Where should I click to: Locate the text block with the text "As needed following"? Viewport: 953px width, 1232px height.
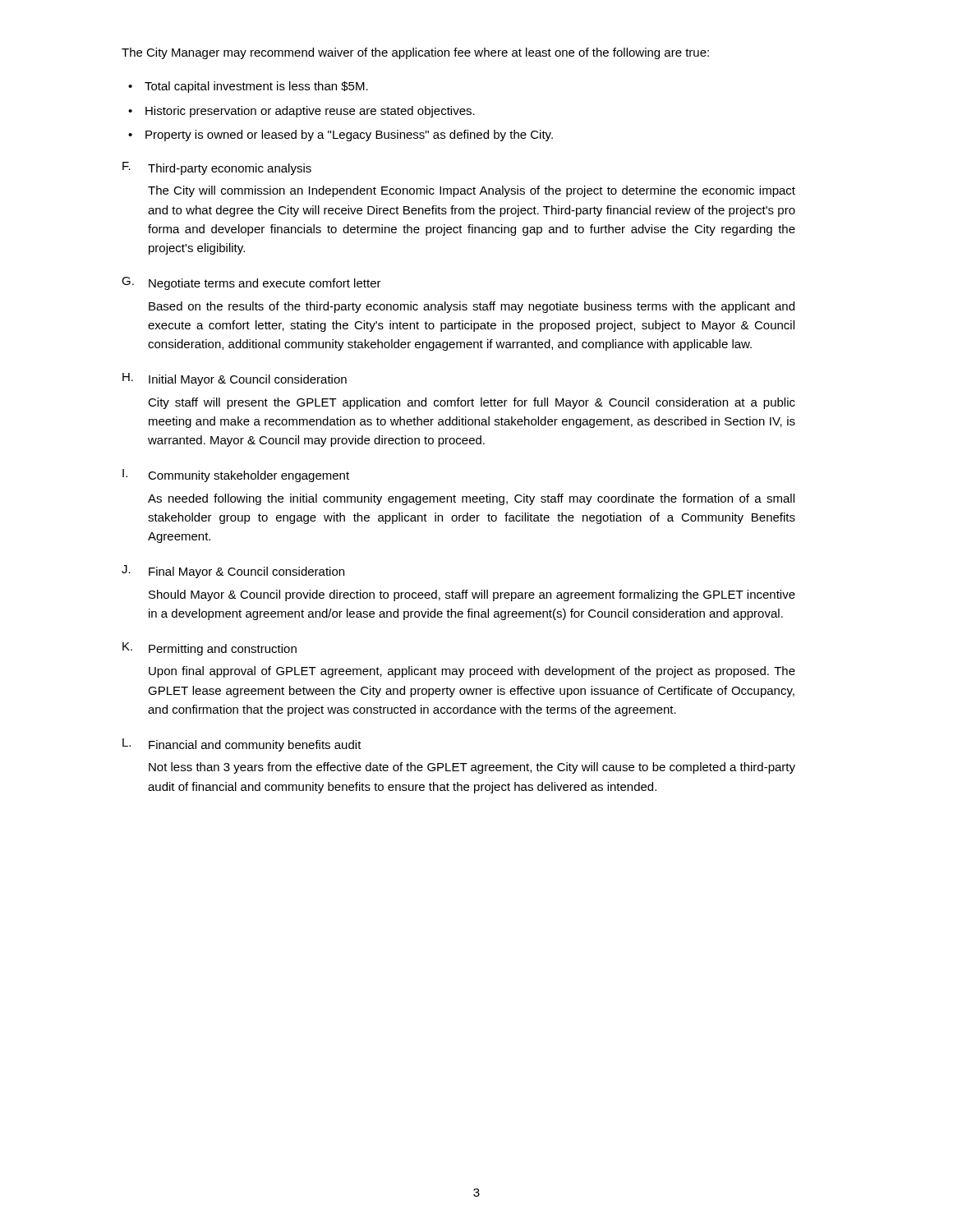tap(472, 517)
